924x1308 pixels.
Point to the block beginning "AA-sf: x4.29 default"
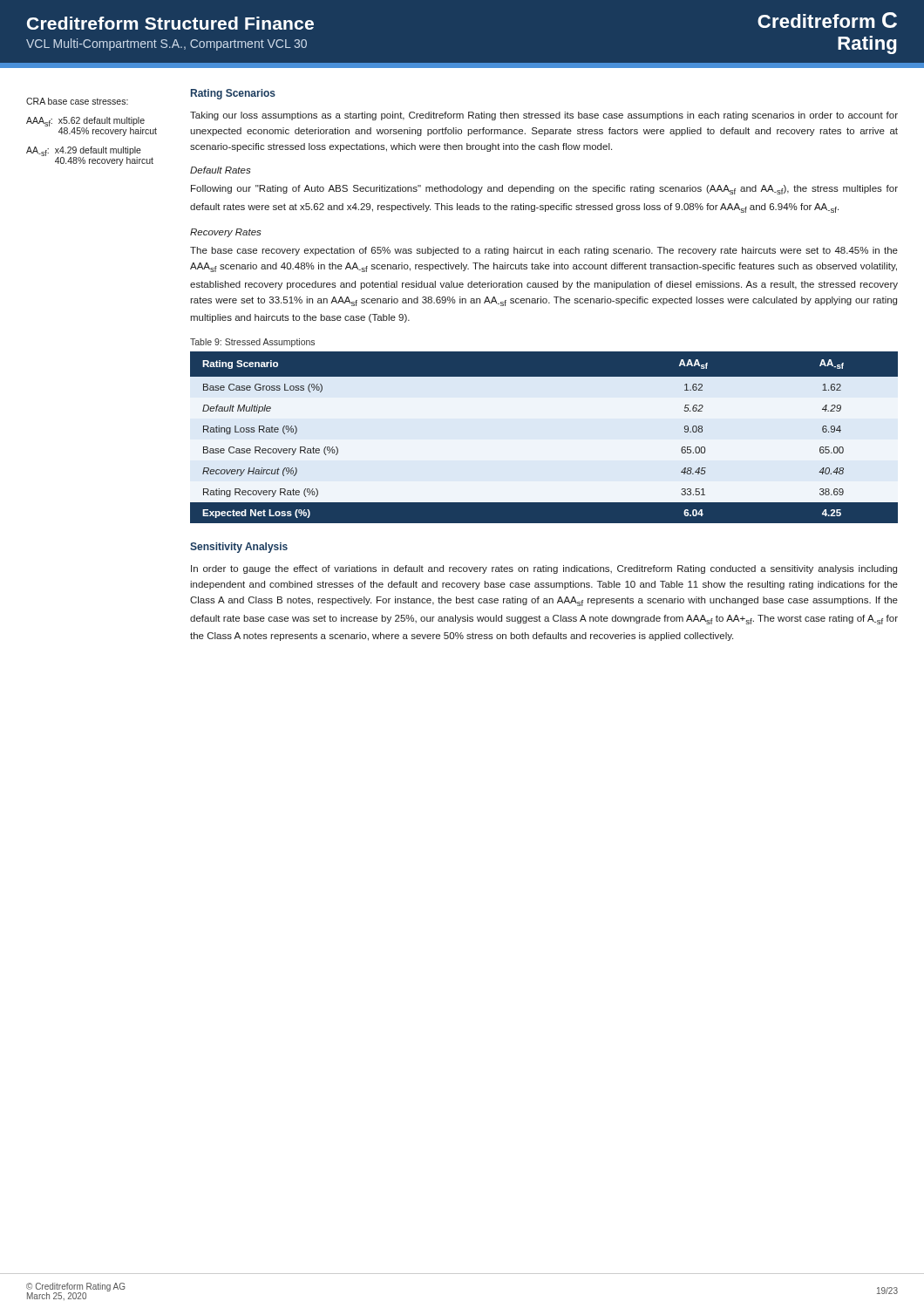[x=90, y=155]
